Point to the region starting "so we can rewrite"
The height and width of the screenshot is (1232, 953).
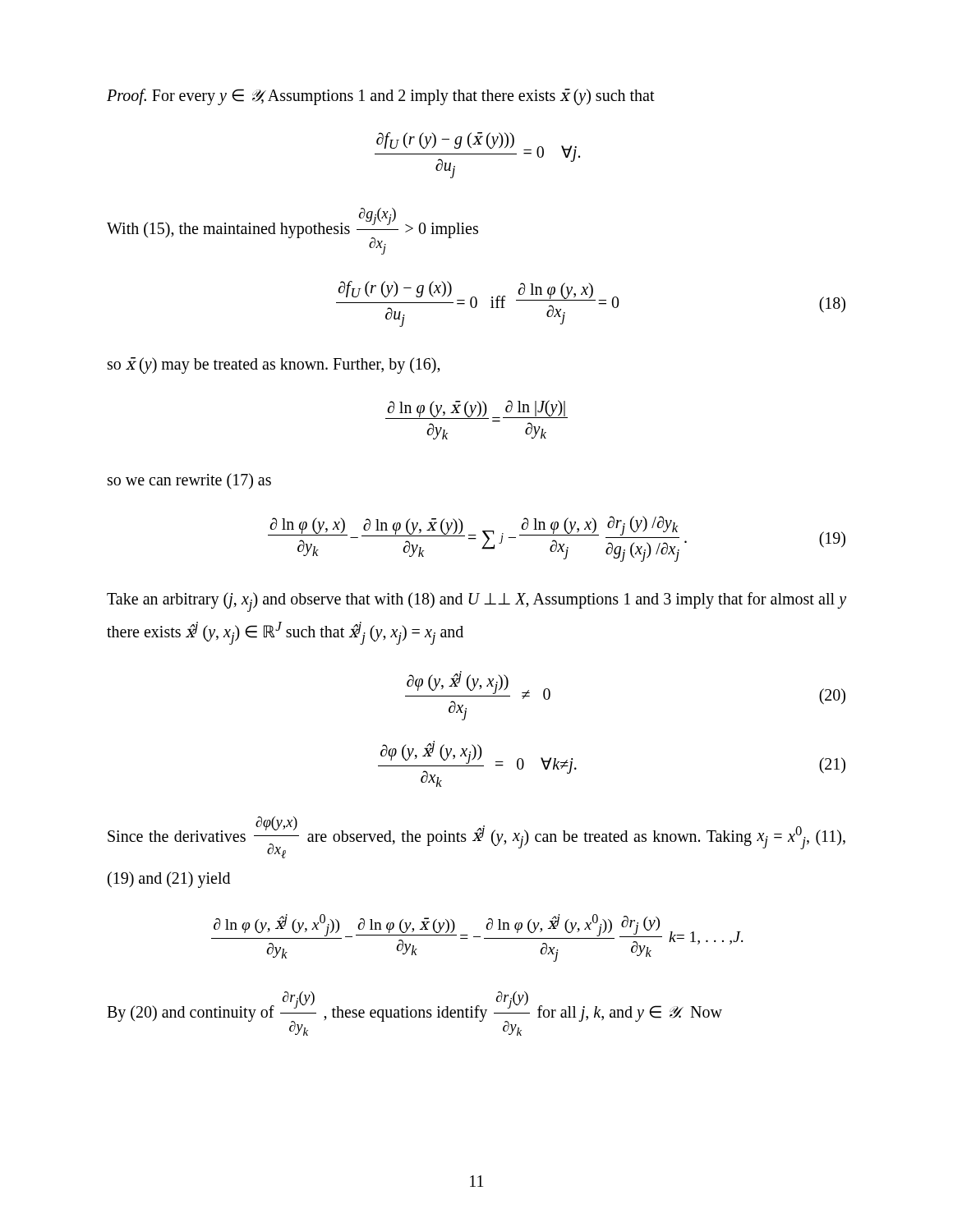tap(189, 479)
